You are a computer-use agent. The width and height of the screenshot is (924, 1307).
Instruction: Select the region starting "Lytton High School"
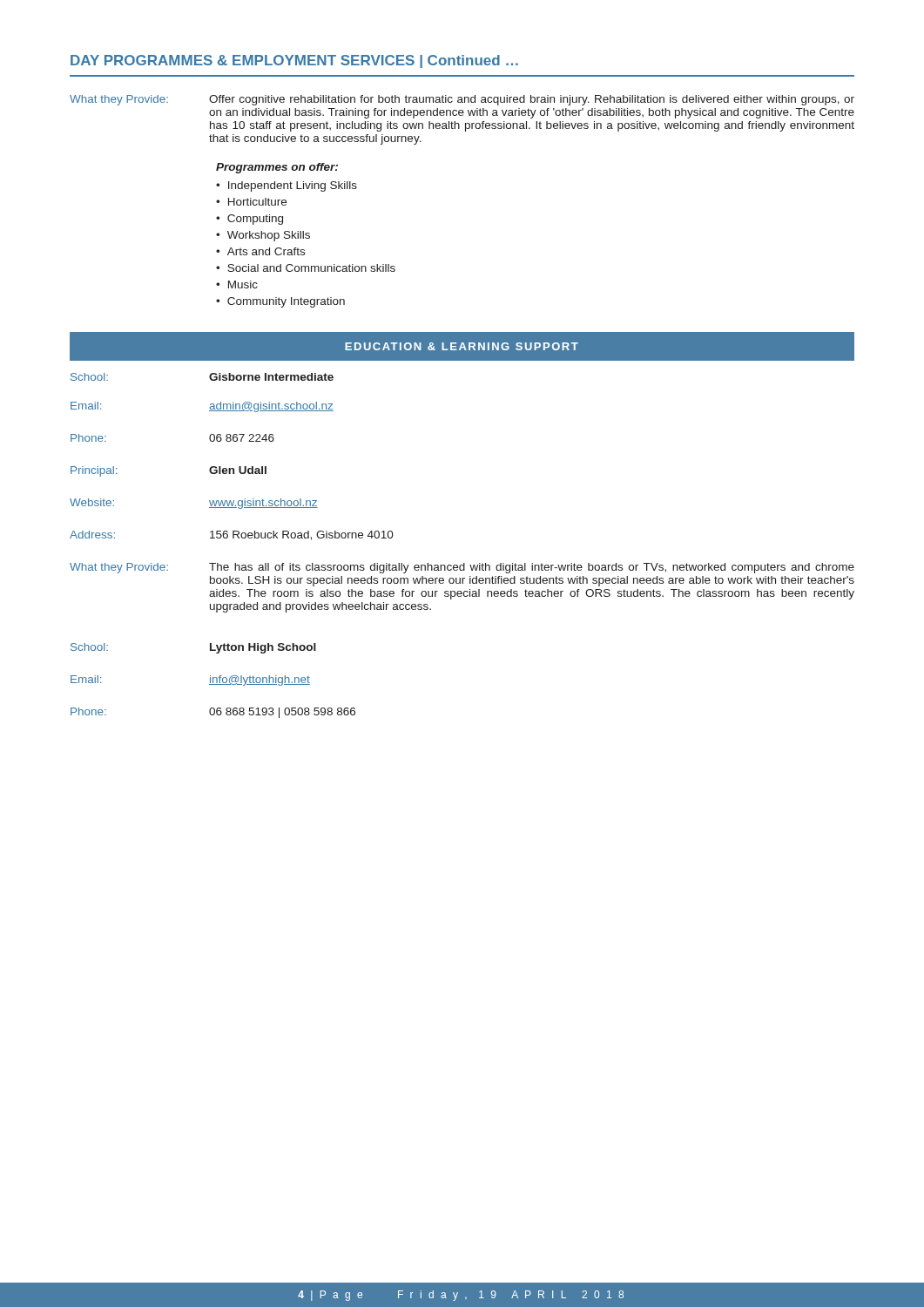click(x=263, y=647)
